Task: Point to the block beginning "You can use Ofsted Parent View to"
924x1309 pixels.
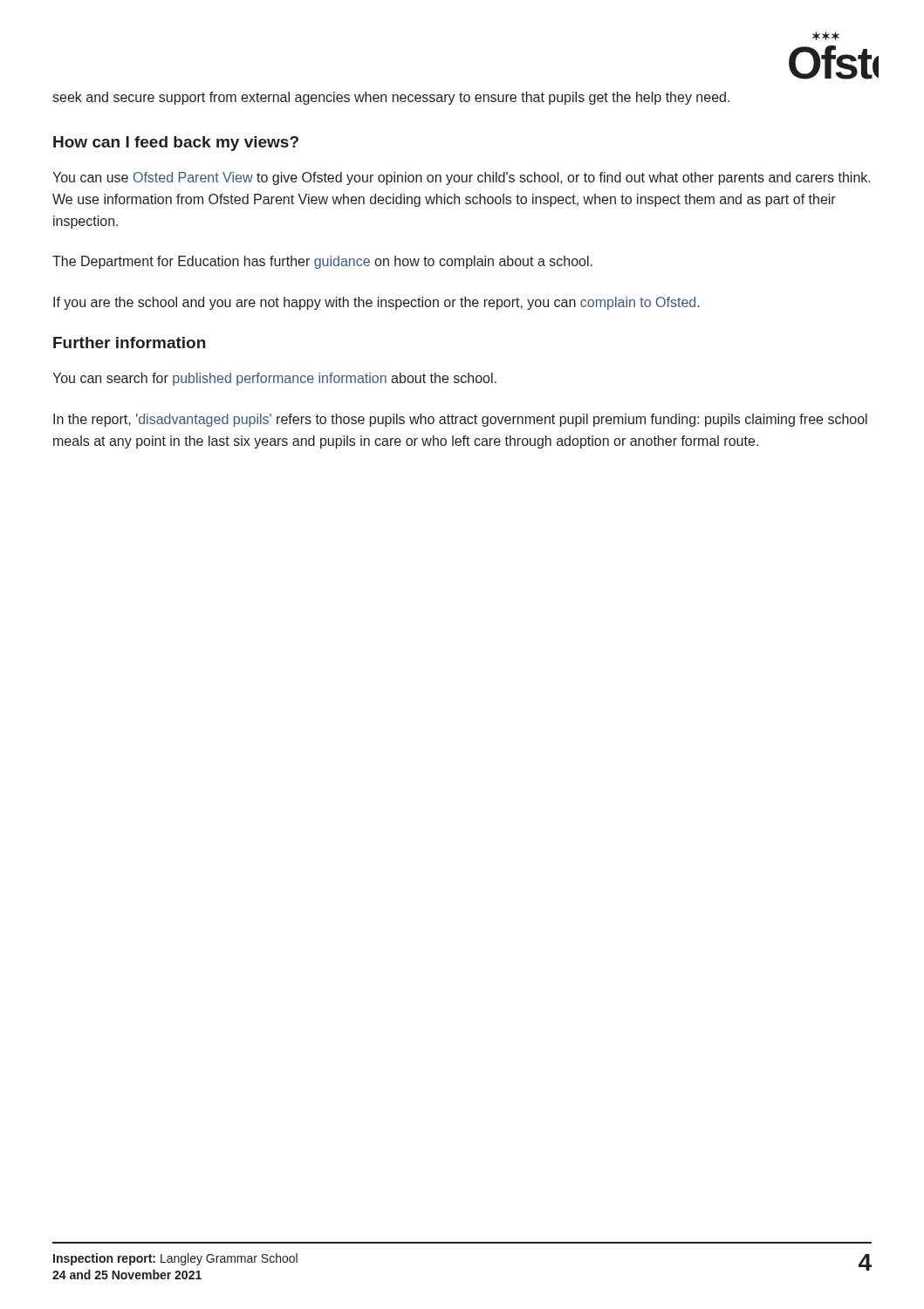Action: coord(462,199)
